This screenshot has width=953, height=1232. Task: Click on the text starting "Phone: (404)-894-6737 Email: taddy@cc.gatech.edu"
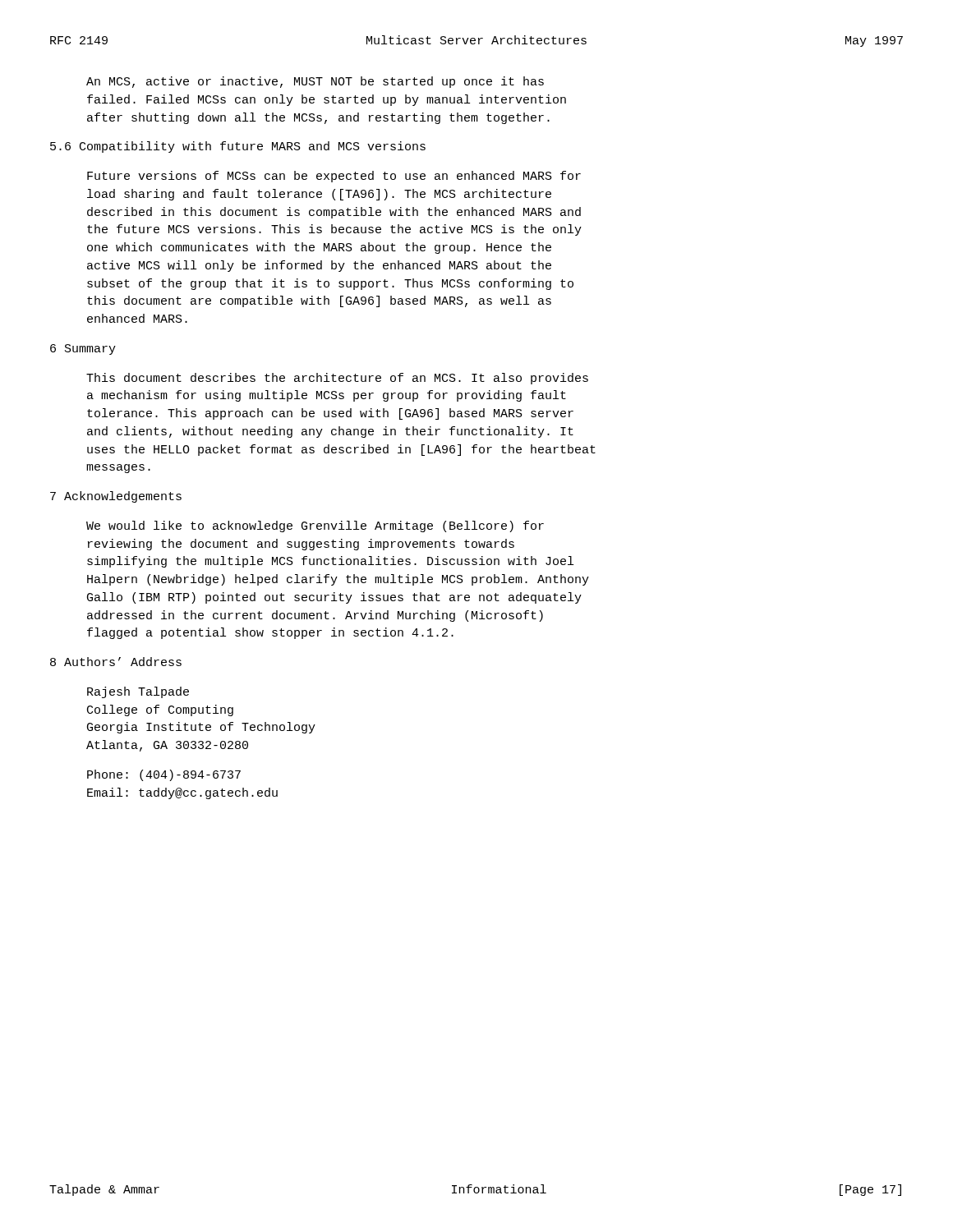pyautogui.click(x=182, y=784)
